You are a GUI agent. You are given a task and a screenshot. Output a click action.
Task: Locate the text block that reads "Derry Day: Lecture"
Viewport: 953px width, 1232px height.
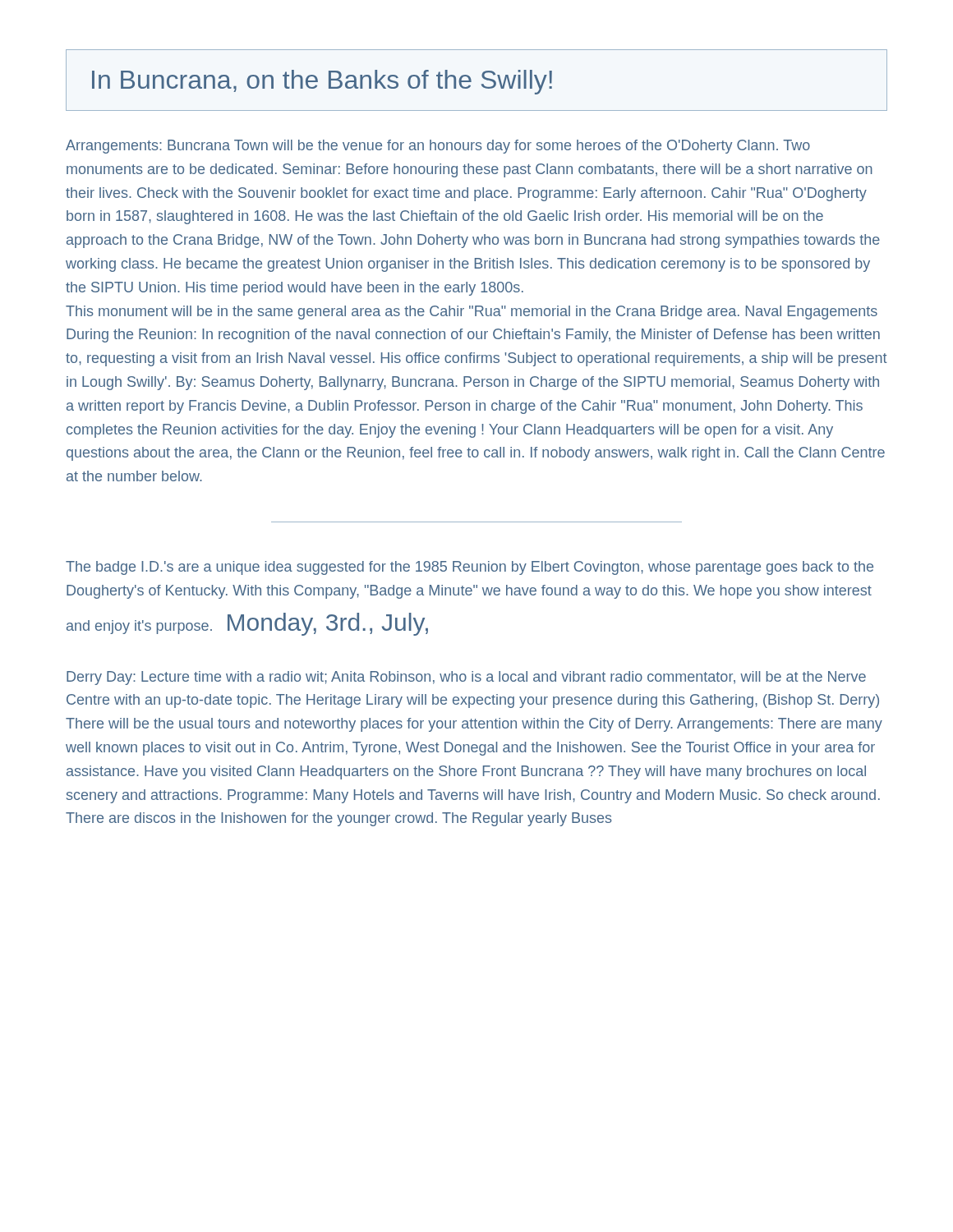coord(474,747)
